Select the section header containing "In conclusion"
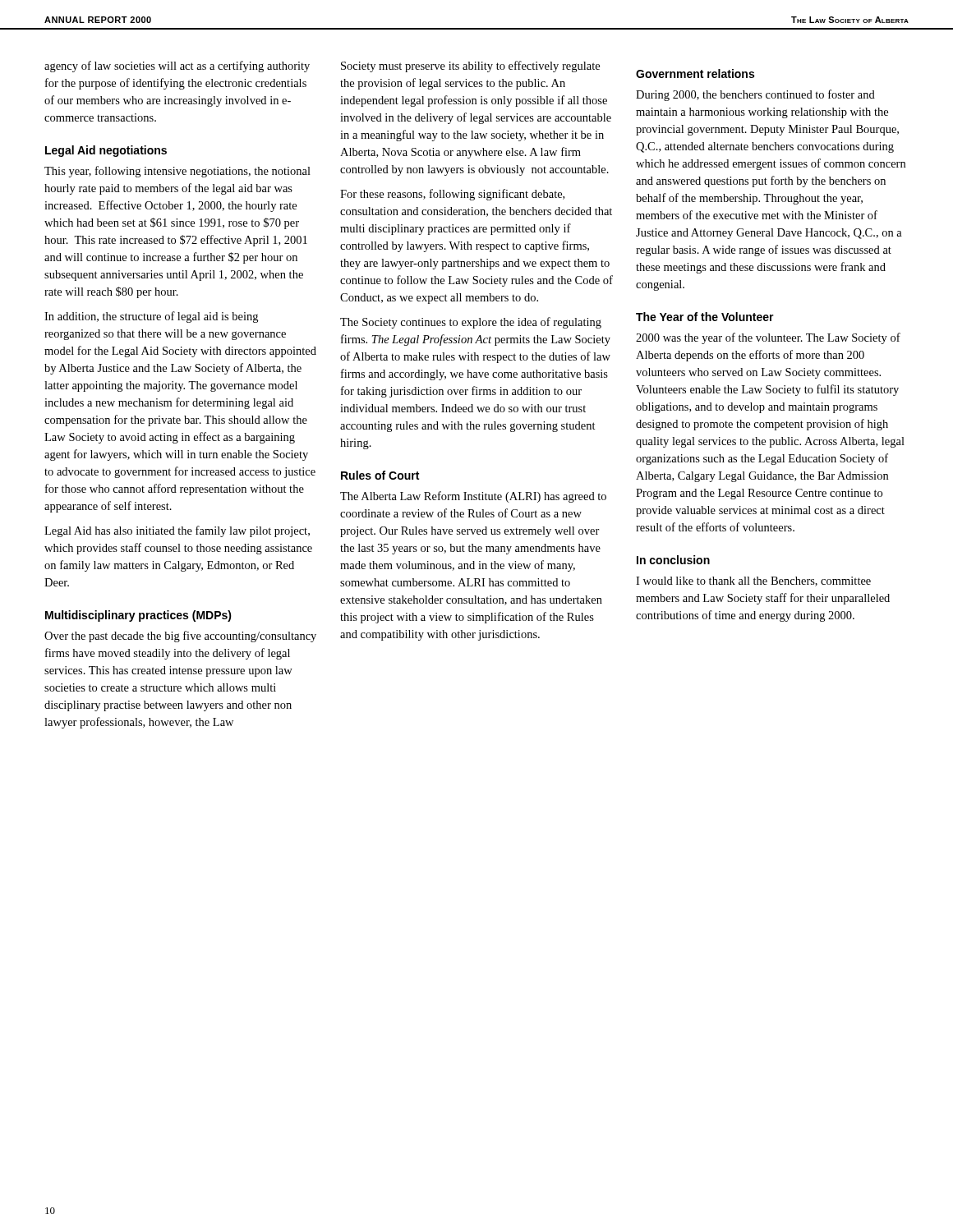 pyautogui.click(x=673, y=560)
